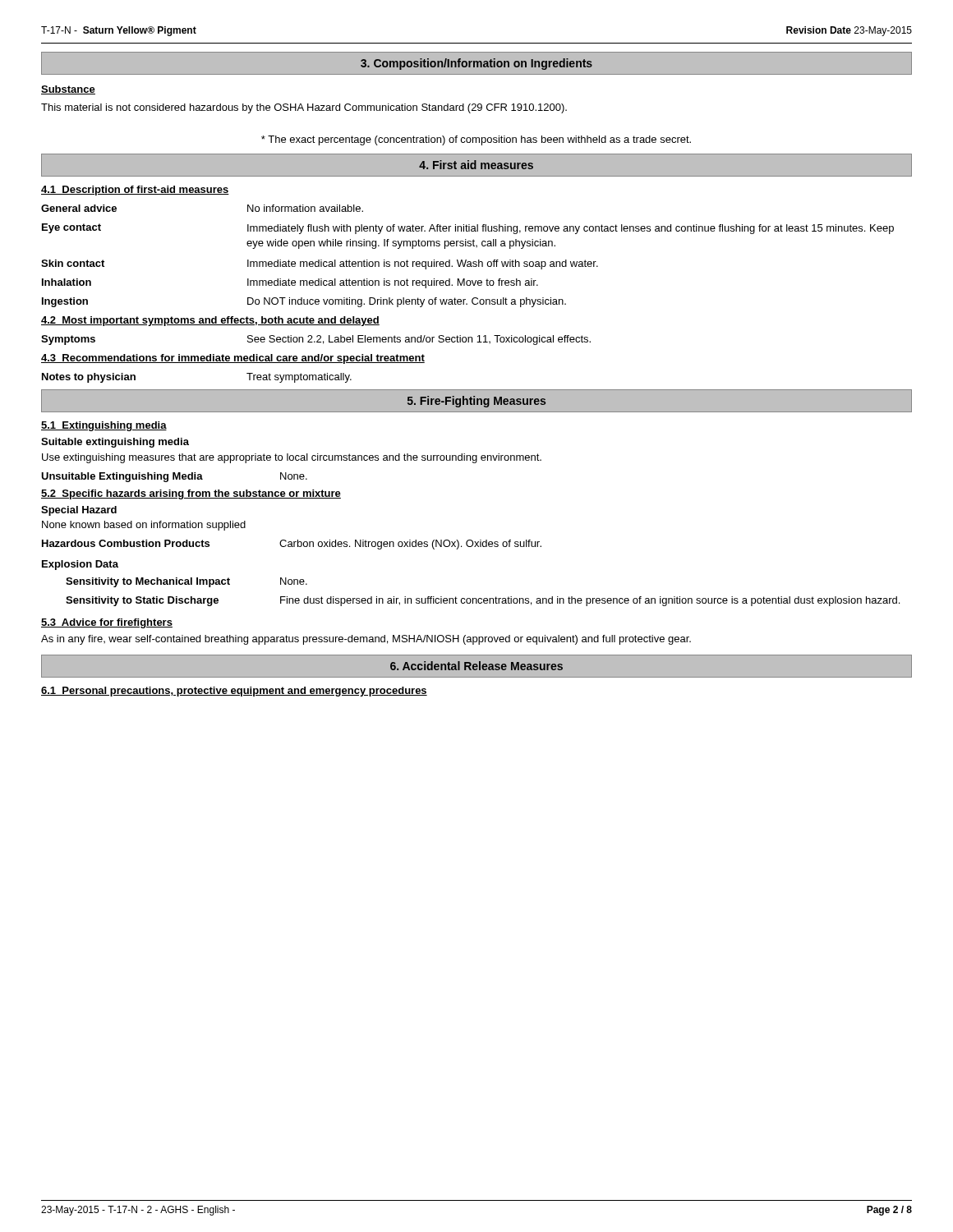
Task: Find the text starting "5.3 Advice for firefighters"
Action: click(107, 622)
